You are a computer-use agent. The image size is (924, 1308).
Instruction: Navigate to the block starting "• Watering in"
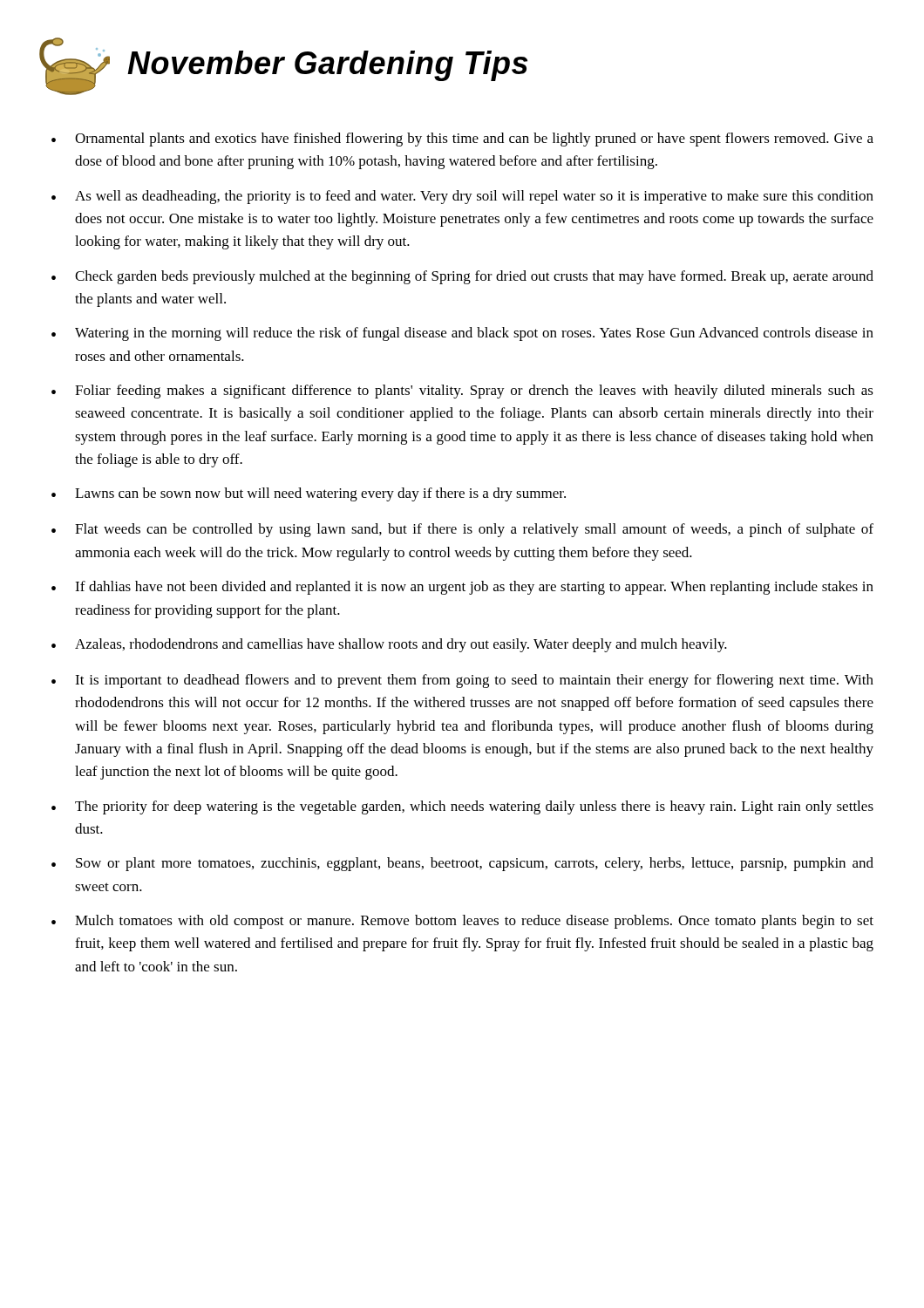462,345
